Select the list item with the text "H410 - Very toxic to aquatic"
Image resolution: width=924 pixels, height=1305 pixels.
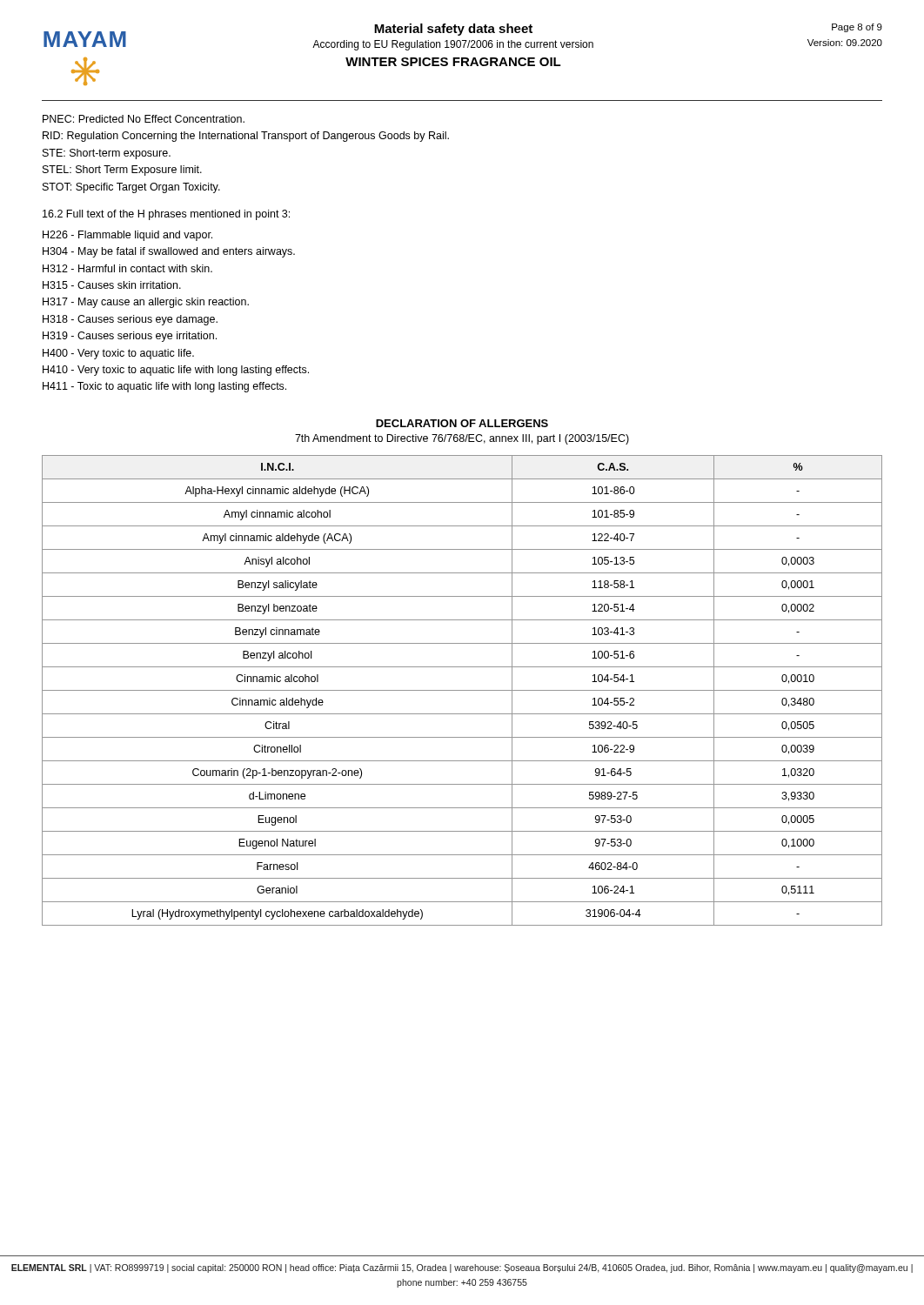click(x=176, y=370)
